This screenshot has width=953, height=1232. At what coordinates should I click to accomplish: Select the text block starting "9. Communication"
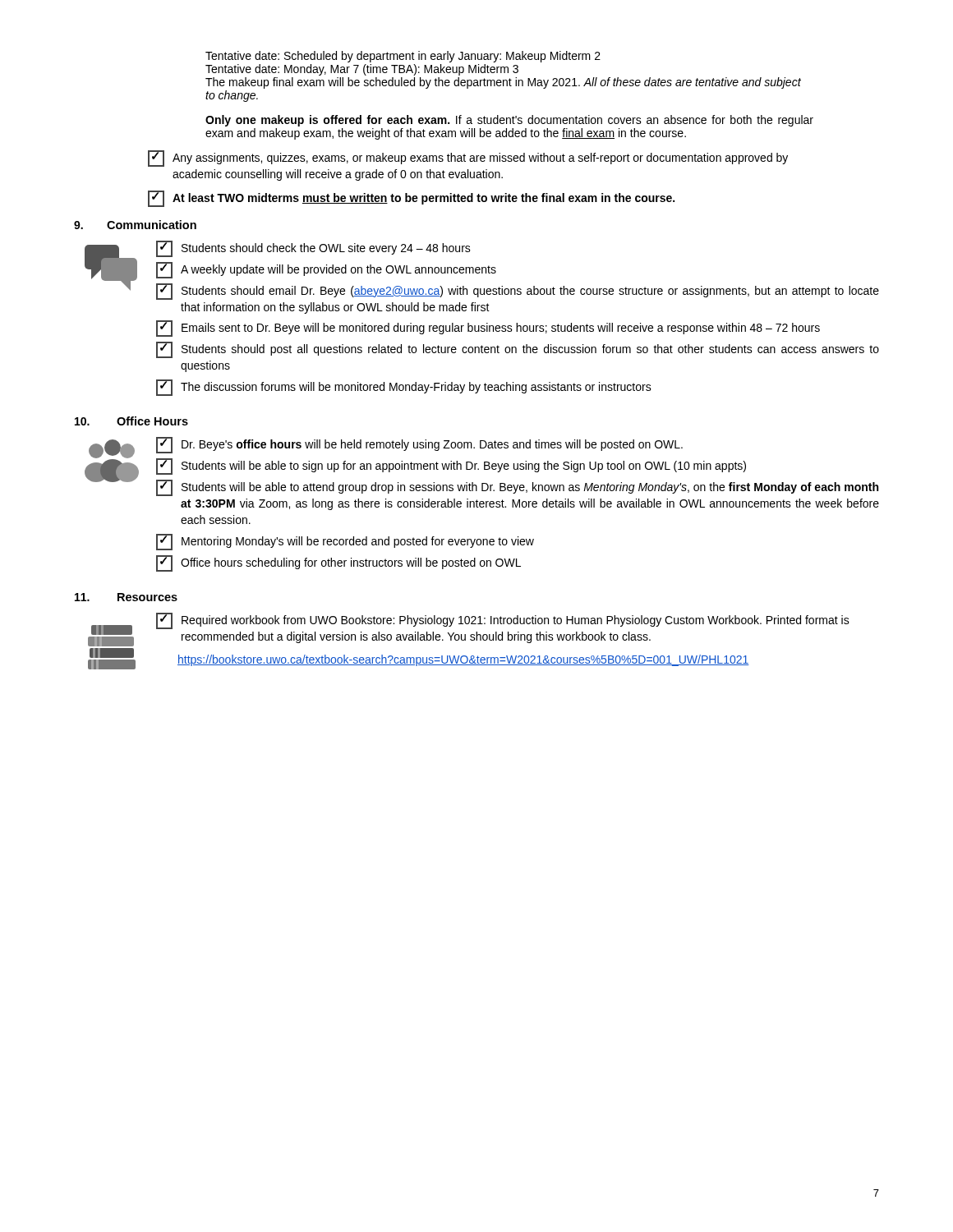tap(135, 225)
